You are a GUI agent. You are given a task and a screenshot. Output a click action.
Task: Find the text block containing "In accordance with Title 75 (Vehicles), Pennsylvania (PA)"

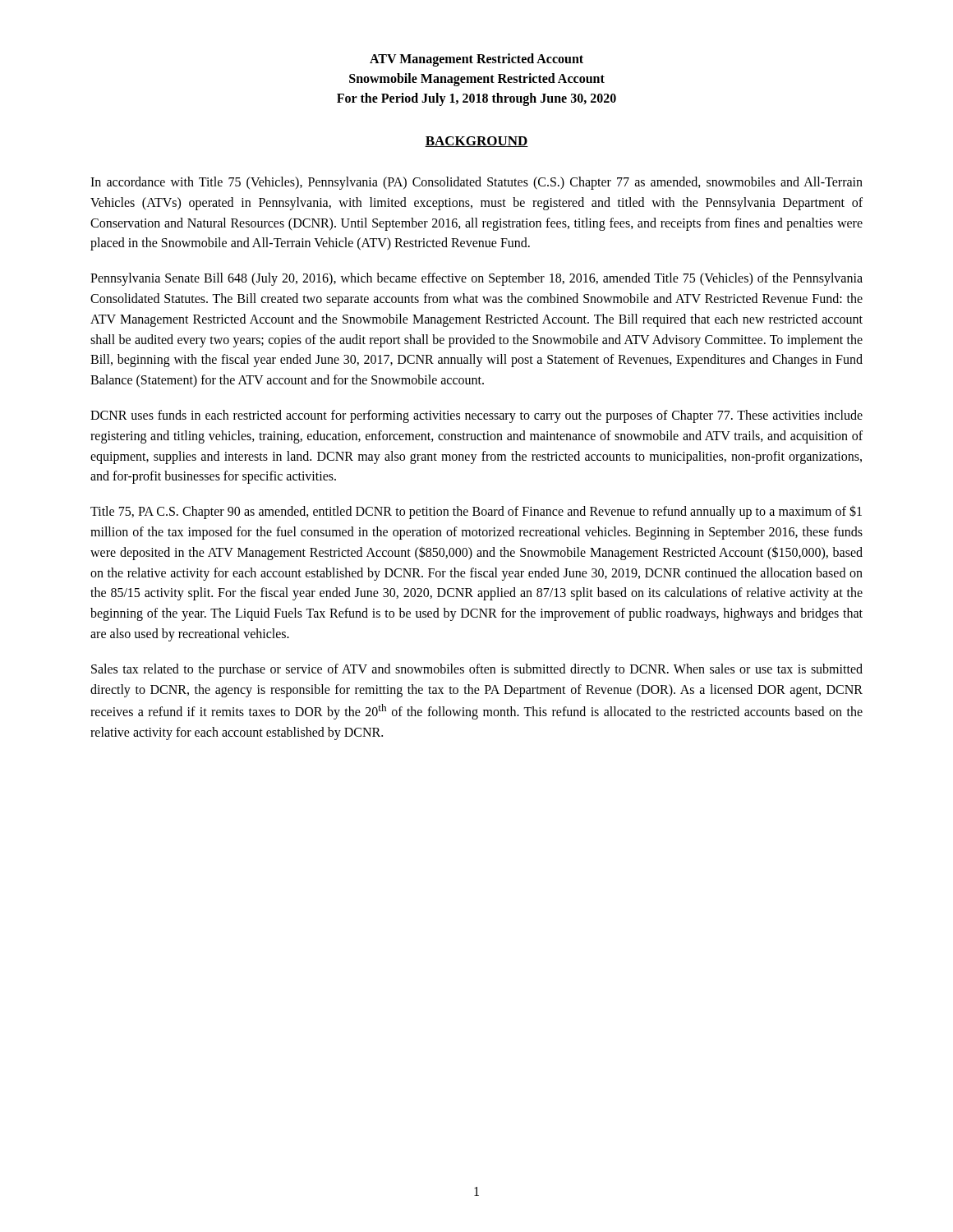pyautogui.click(x=476, y=212)
